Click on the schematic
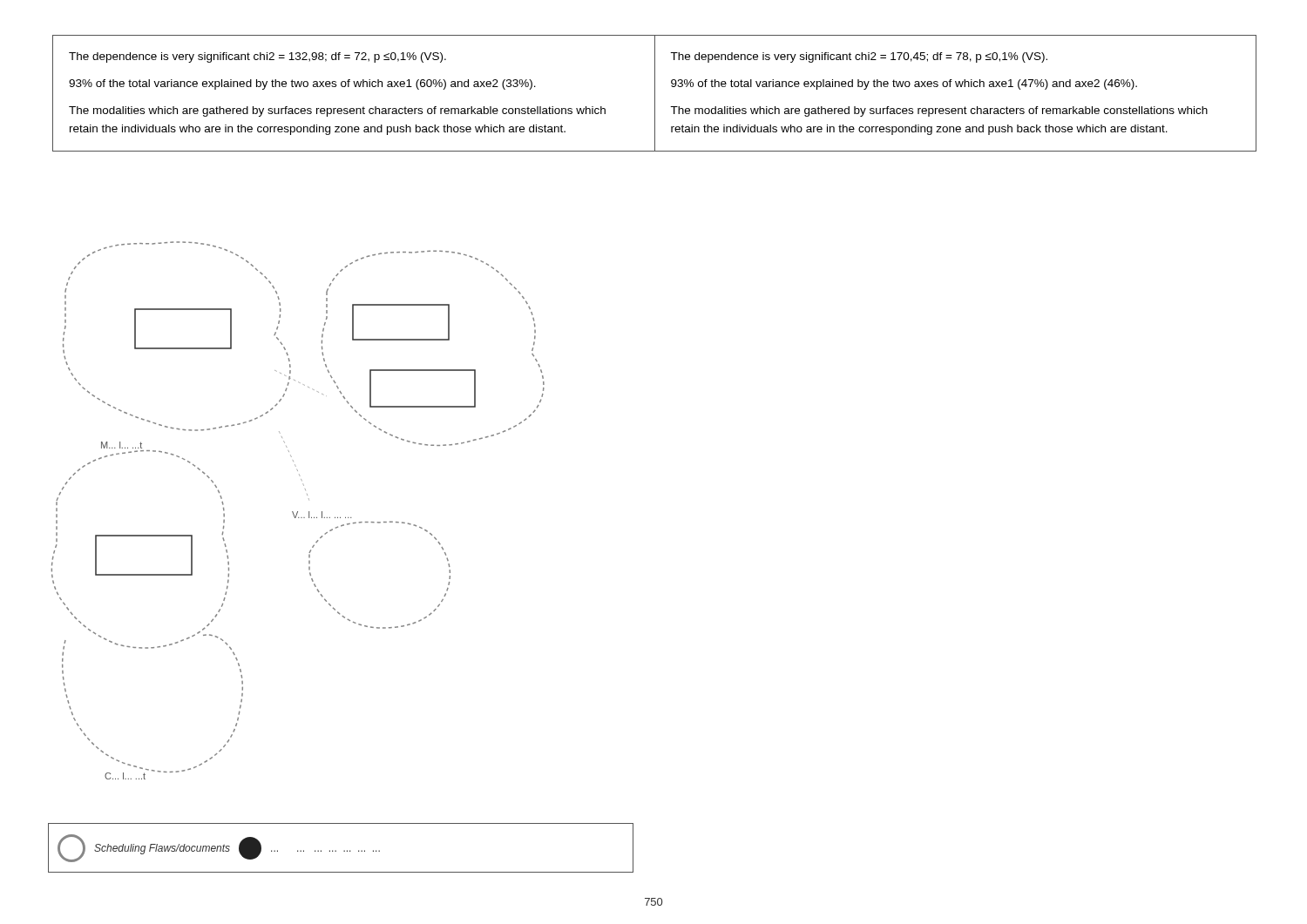 [x=353, y=505]
